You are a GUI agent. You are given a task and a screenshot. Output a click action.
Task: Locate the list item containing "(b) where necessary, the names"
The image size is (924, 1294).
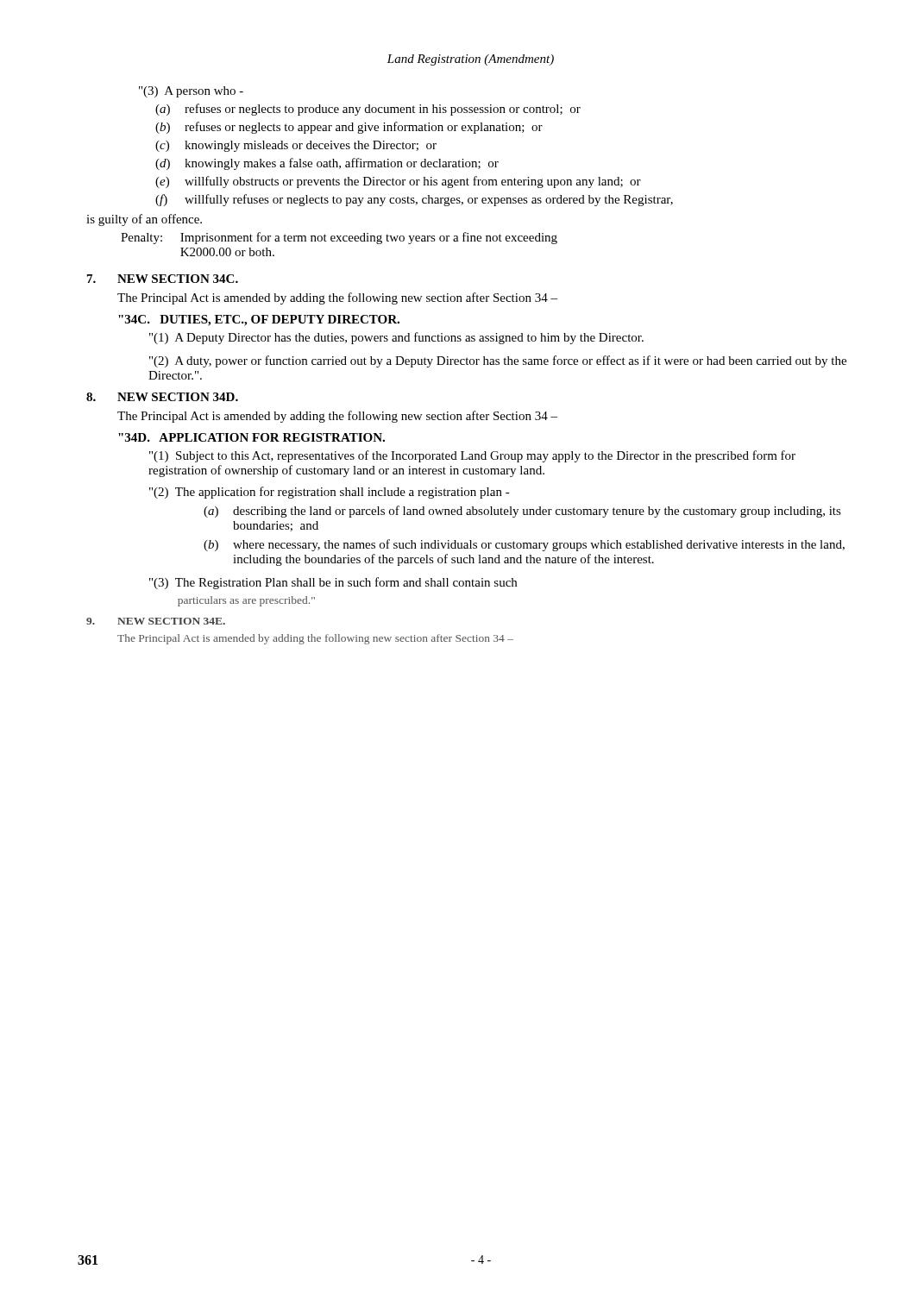529,552
